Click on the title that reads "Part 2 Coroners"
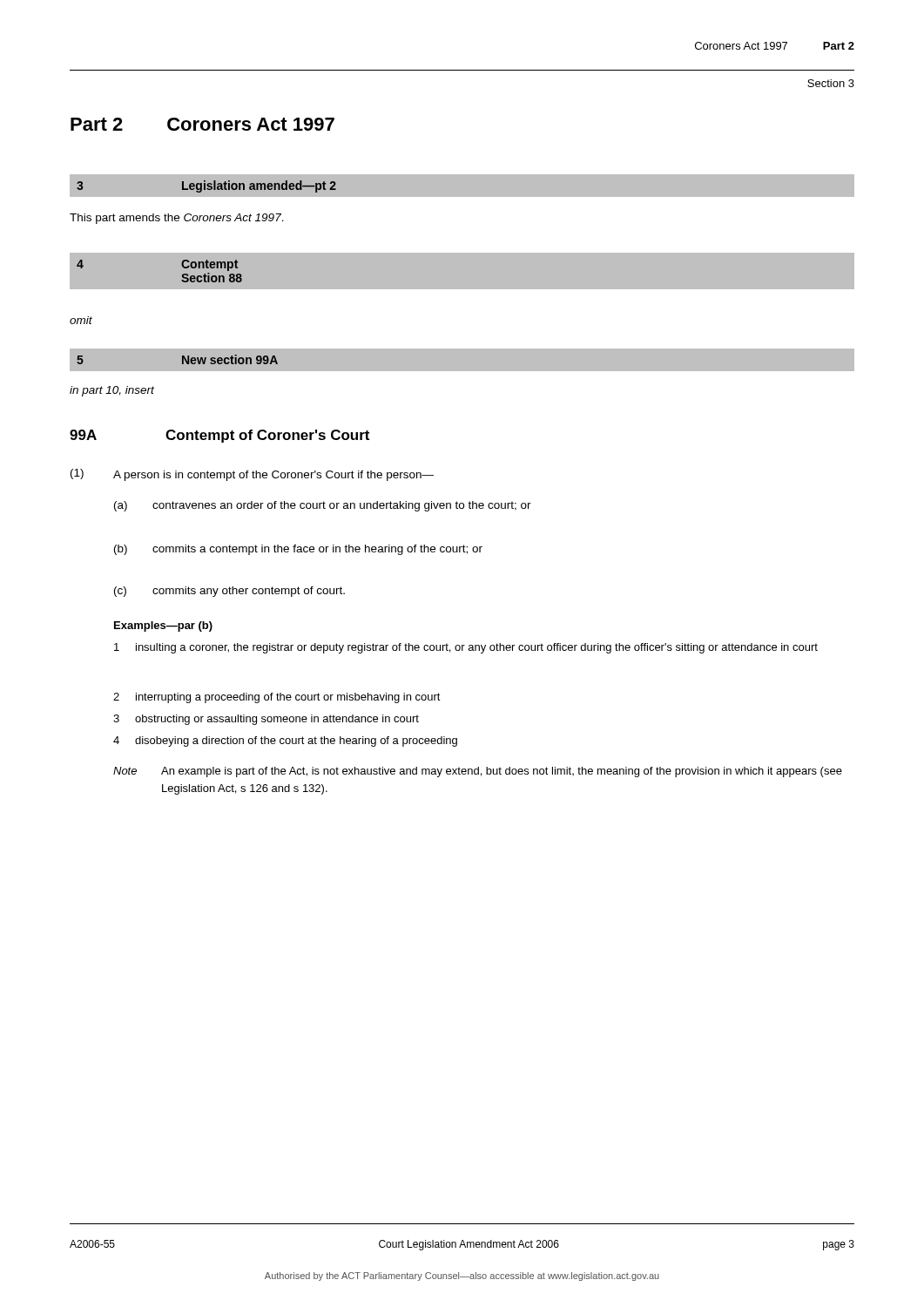This screenshot has width=924, height=1307. click(x=202, y=125)
